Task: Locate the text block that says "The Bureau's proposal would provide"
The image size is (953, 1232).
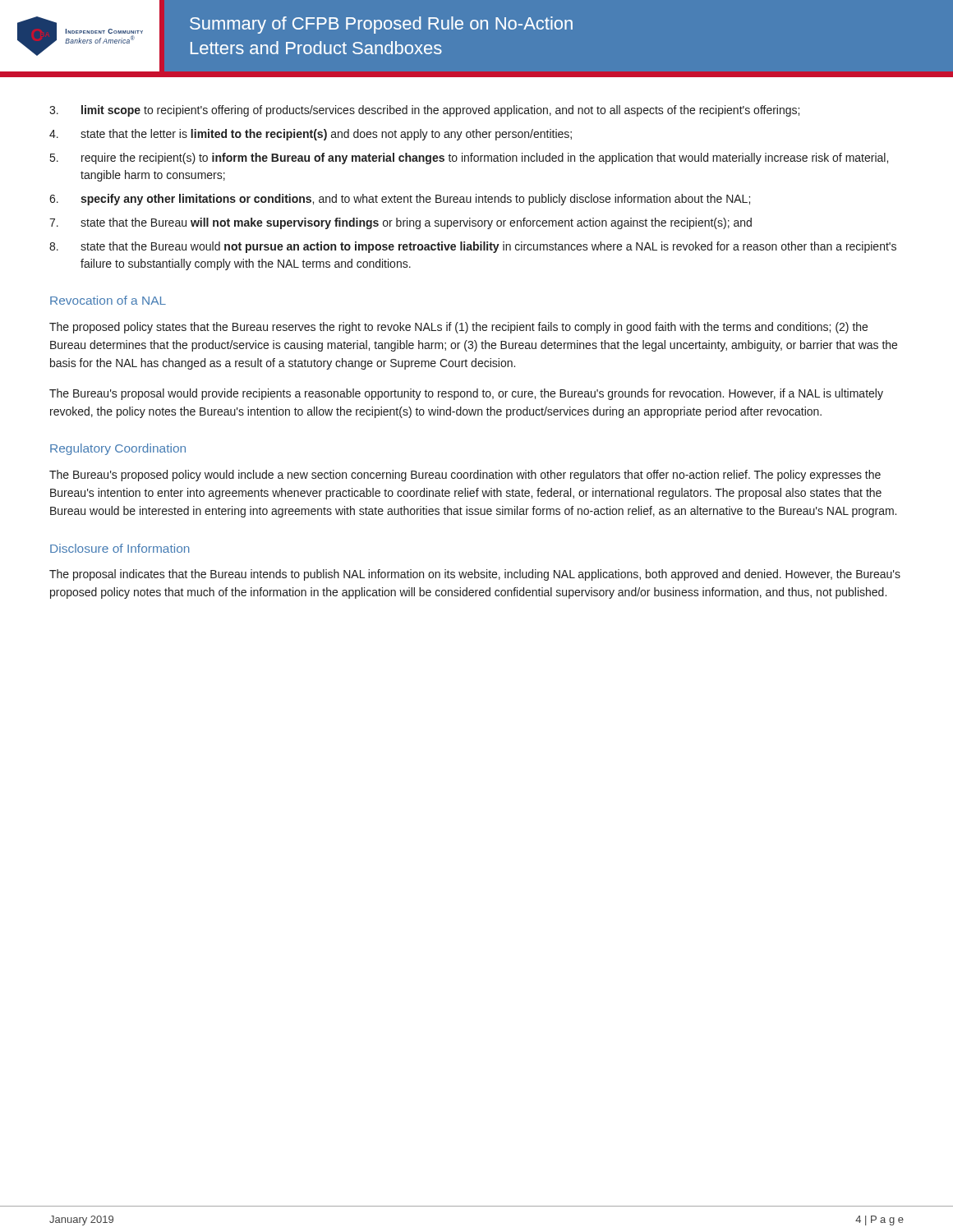Action: click(x=466, y=402)
